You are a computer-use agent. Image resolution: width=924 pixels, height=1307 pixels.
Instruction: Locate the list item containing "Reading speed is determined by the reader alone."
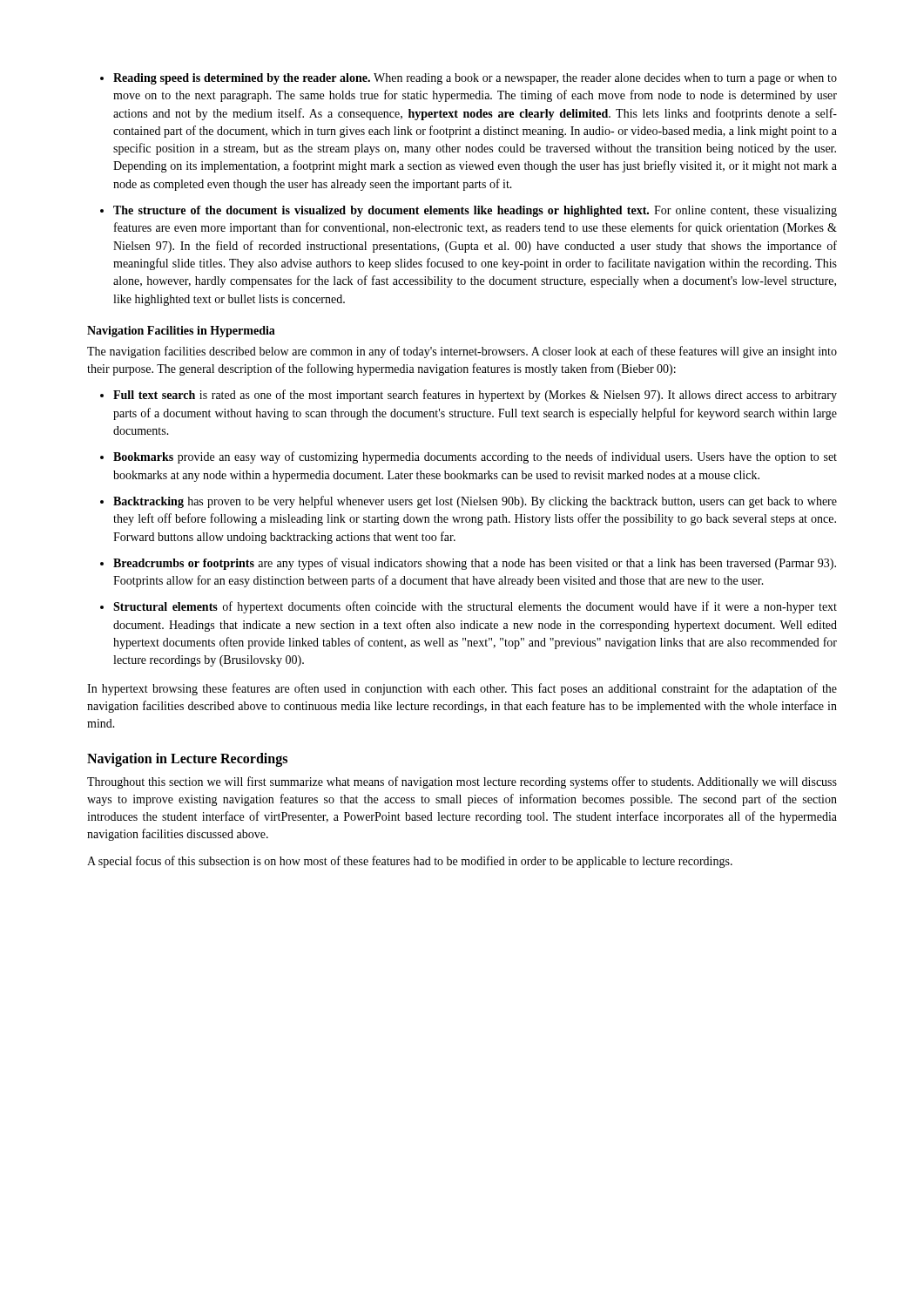(x=475, y=131)
